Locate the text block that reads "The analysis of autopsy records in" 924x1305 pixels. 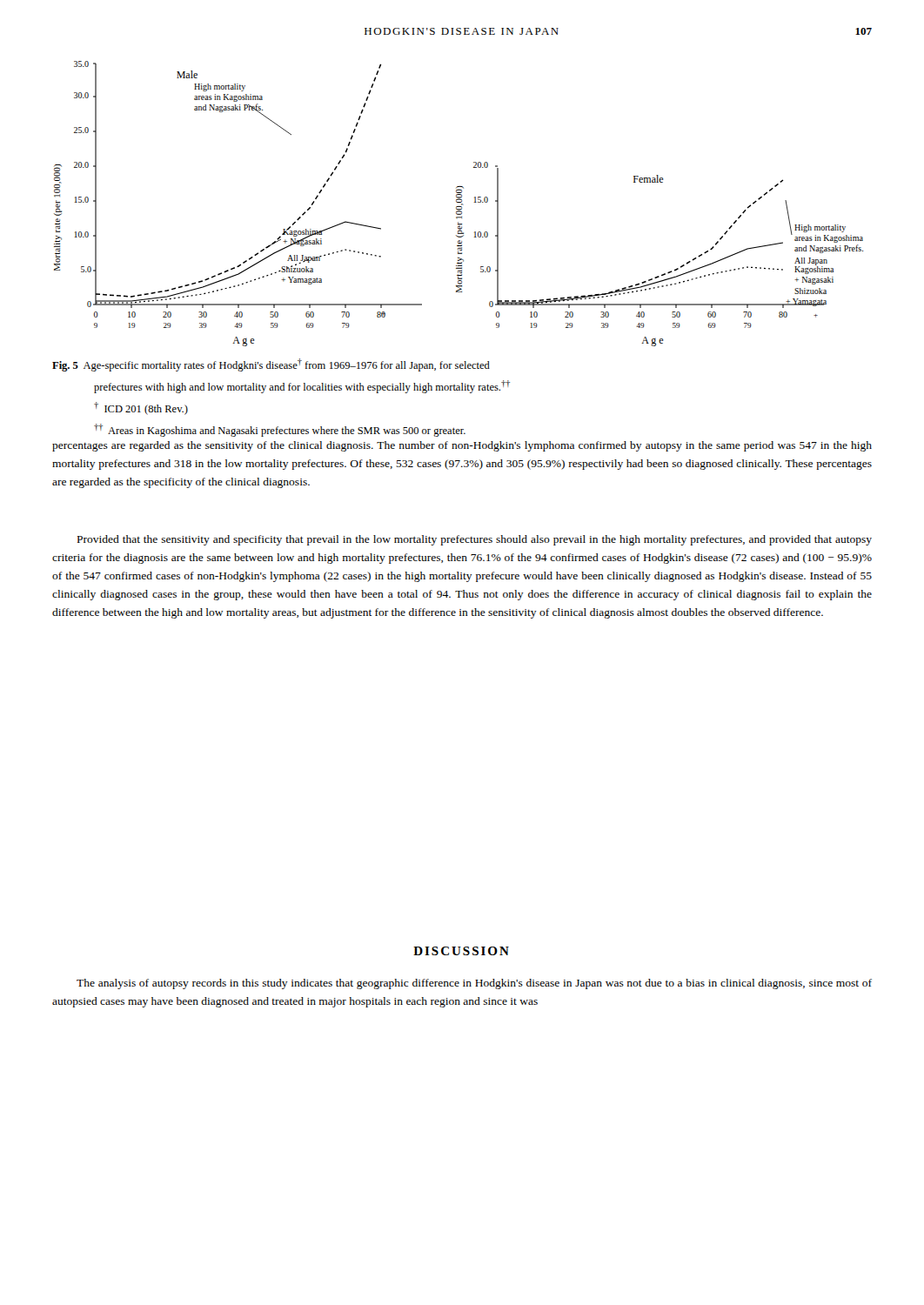tap(462, 993)
